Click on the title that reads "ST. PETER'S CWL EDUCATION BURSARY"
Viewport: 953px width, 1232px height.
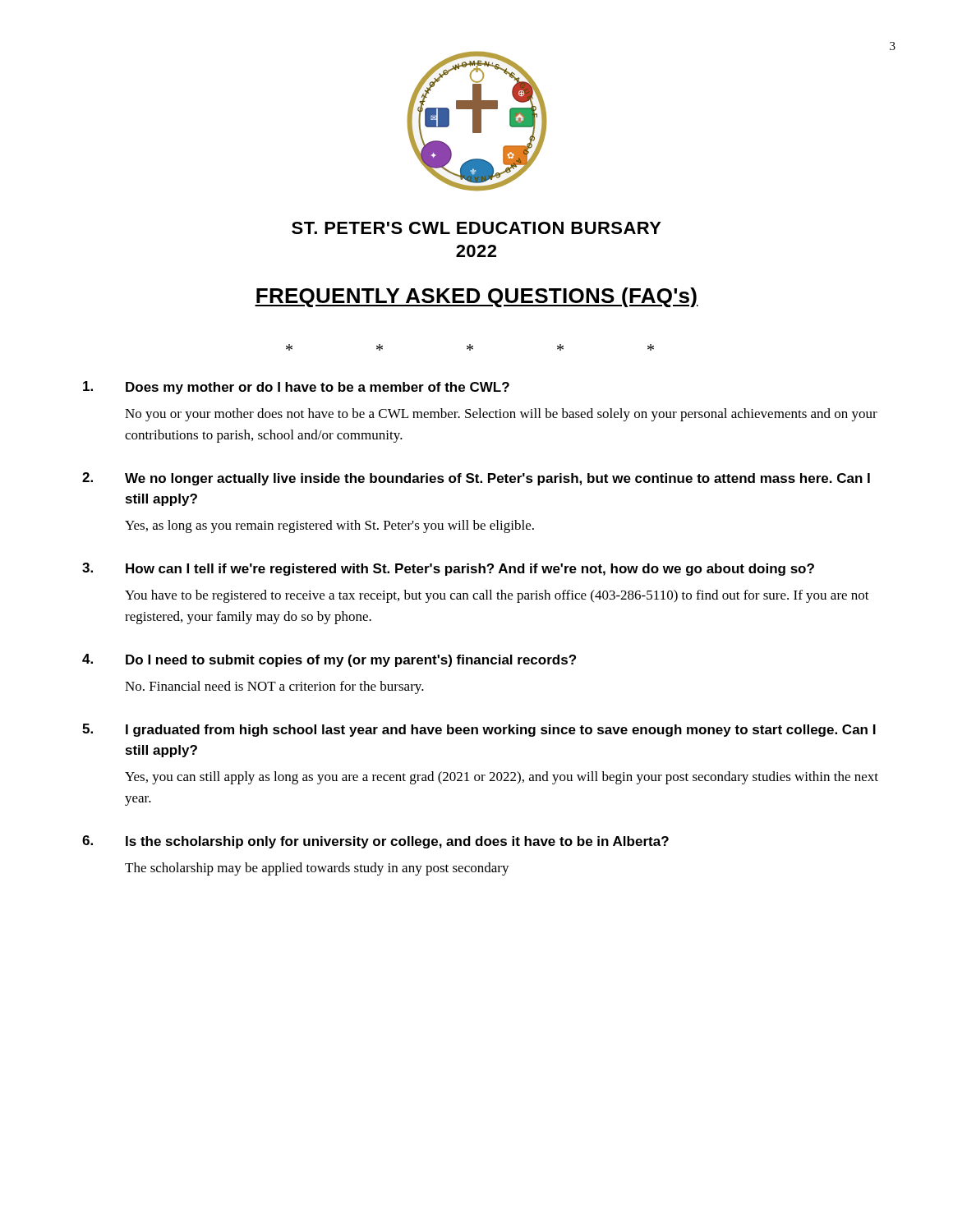tap(476, 240)
